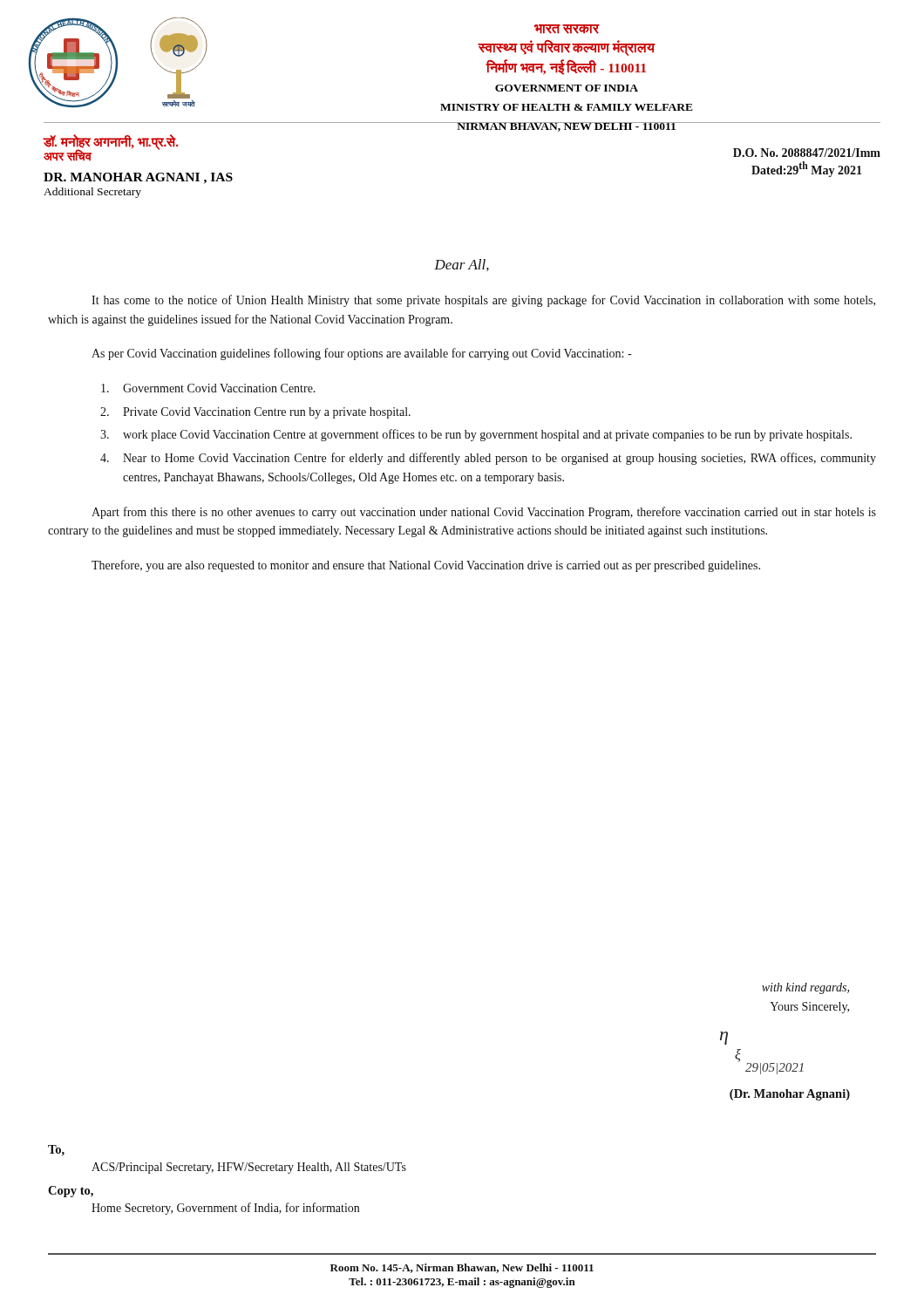Locate the text containing "Dear All,"
The height and width of the screenshot is (1308, 924).
[x=462, y=265]
